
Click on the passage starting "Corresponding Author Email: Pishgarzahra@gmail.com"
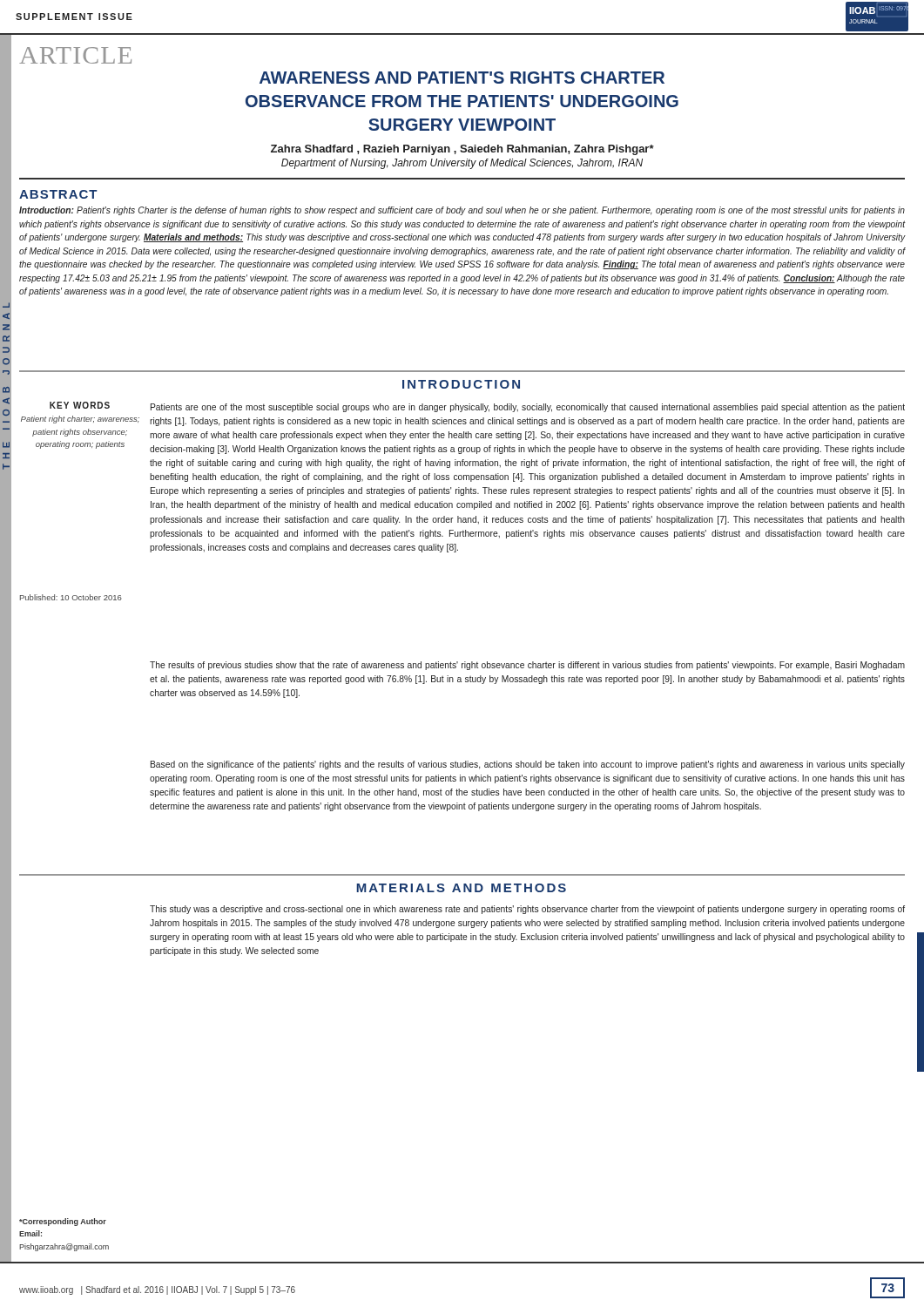pos(64,1234)
